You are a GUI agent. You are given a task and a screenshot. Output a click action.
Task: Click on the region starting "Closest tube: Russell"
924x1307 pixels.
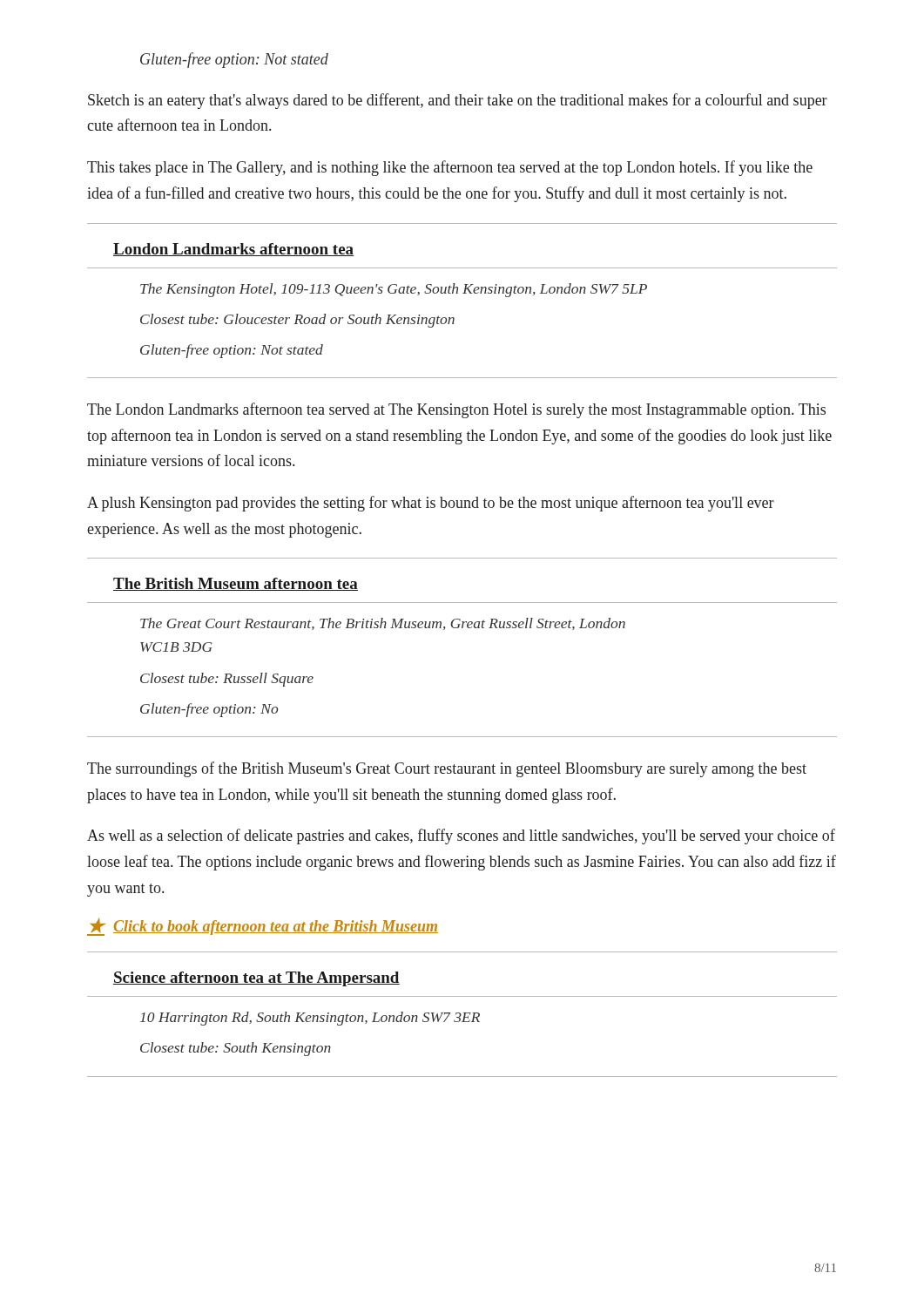coord(226,678)
